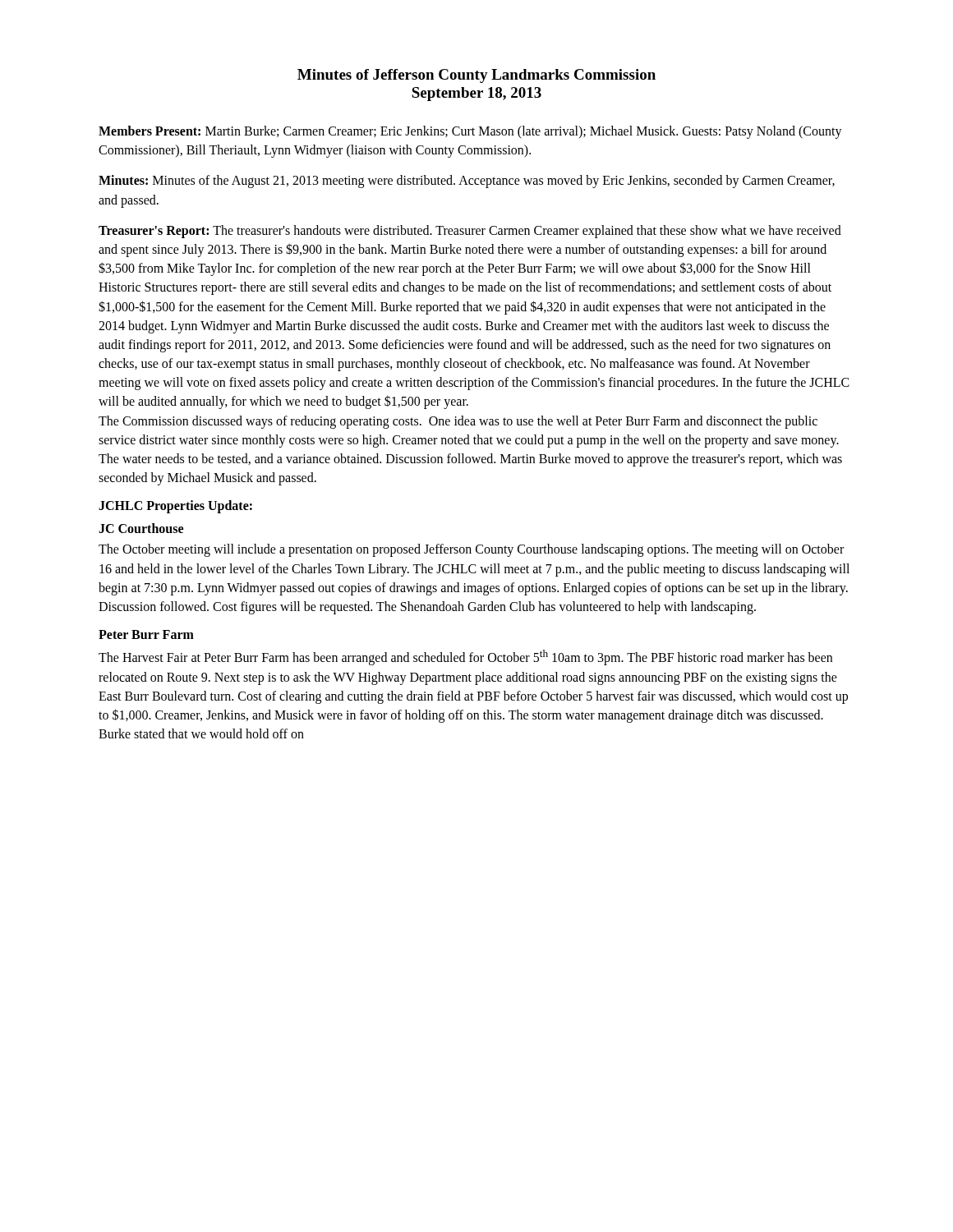The image size is (953, 1232).
Task: Click the passage that begins "The Harvest Fair at Peter"
Action: [476, 695]
